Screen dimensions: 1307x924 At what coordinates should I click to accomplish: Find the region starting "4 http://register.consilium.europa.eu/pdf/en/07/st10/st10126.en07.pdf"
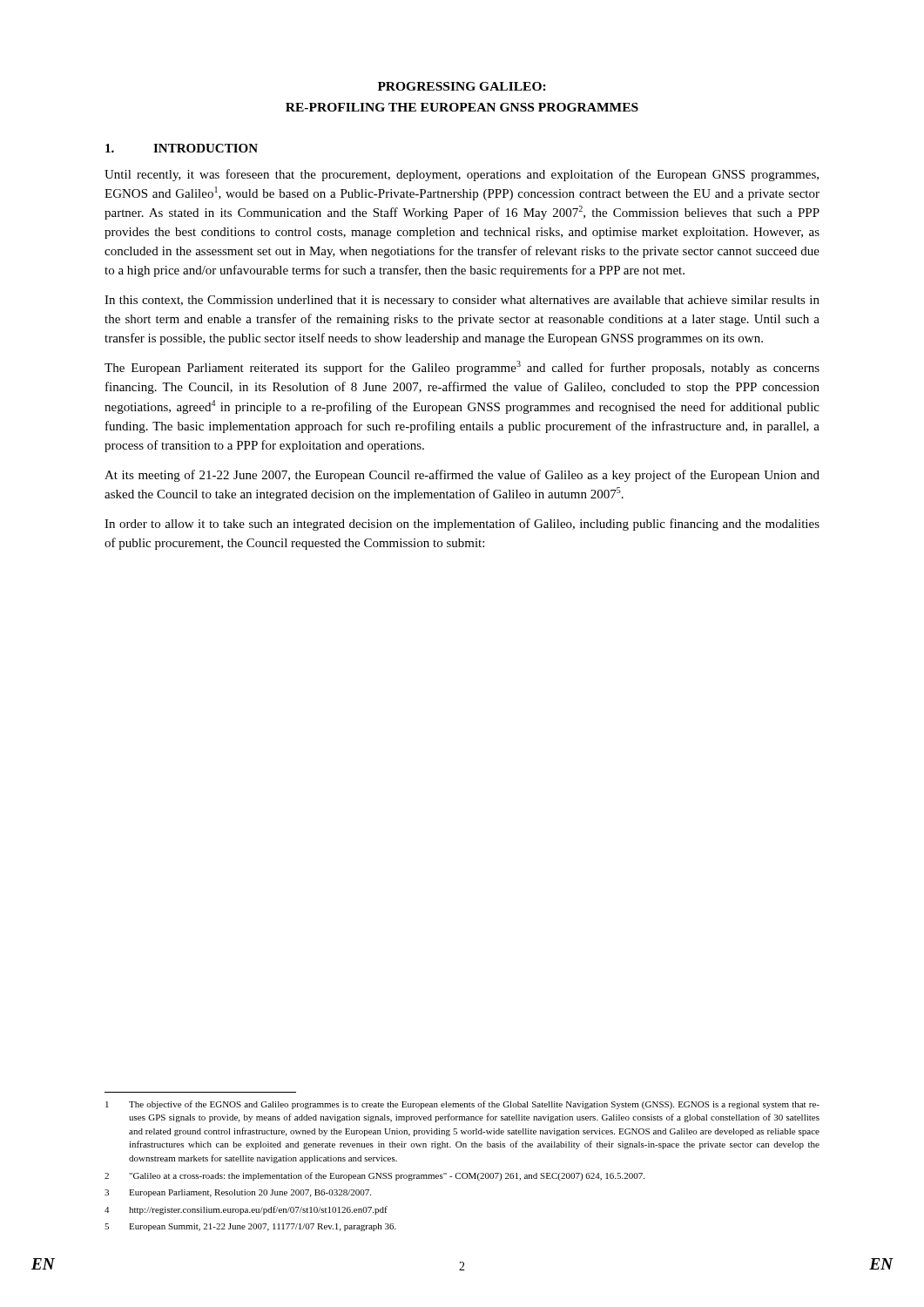coord(246,1210)
